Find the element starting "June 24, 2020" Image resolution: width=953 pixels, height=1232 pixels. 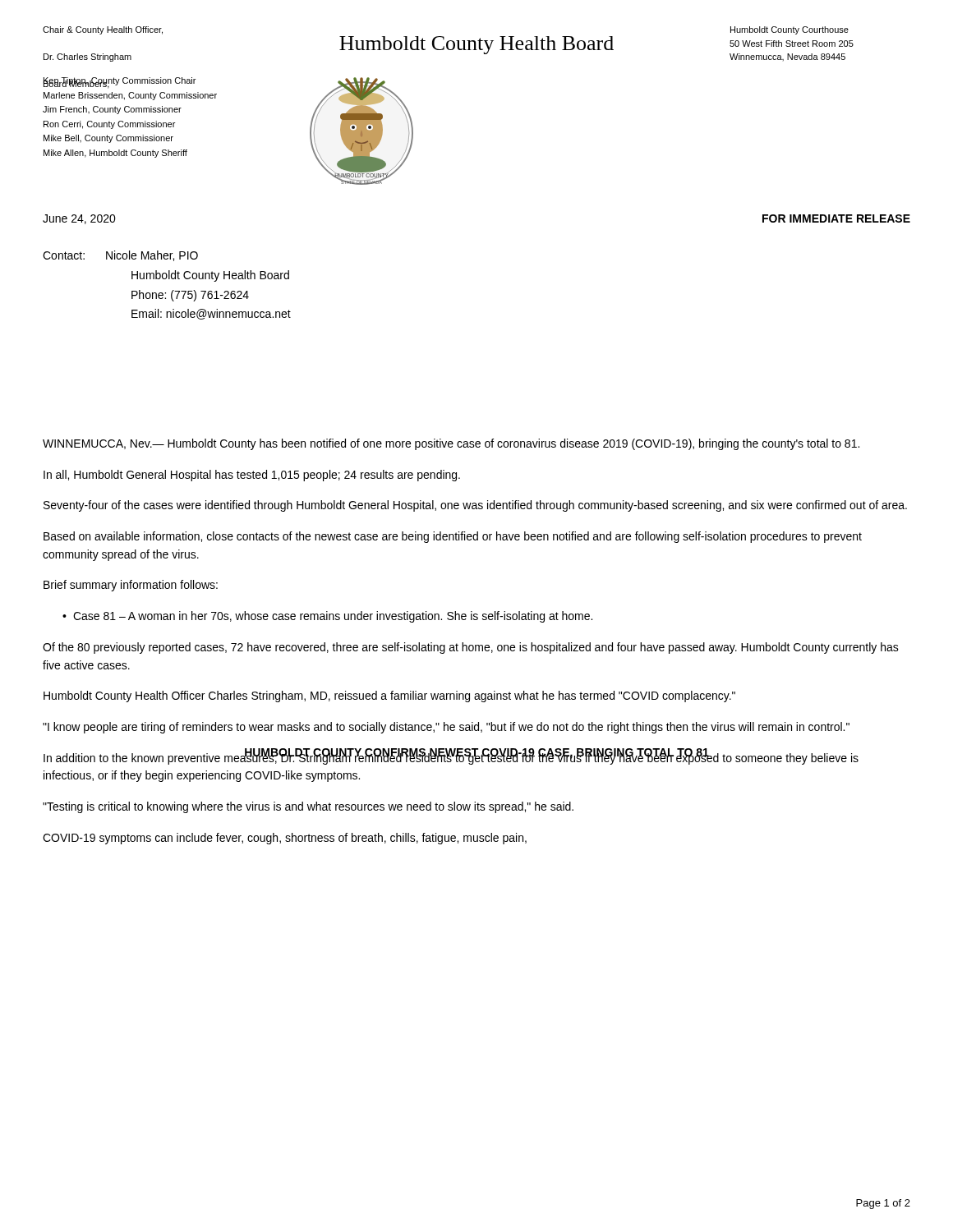pos(79,218)
